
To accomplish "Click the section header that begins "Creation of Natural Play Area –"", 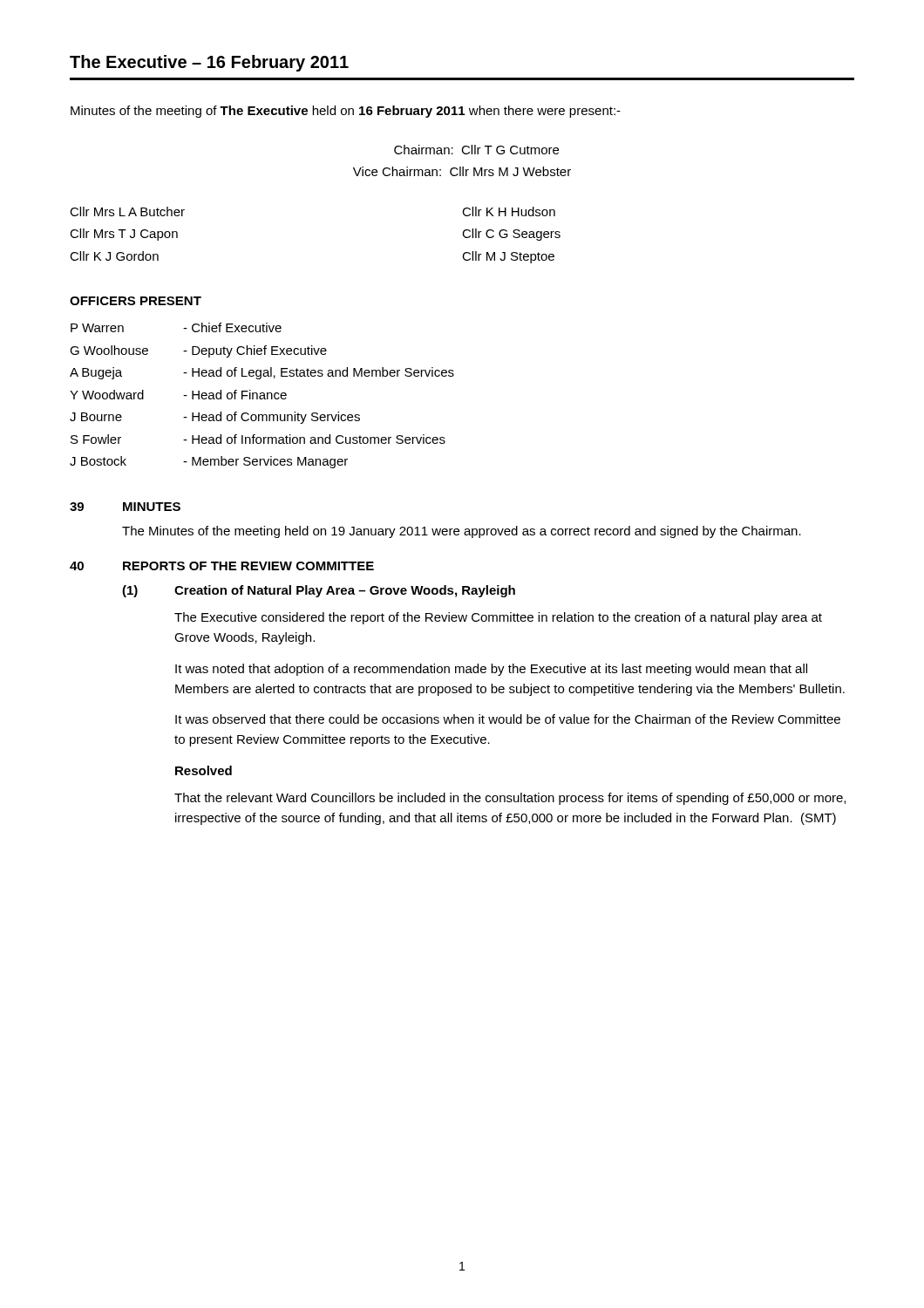I will click(x=345, y=590).
